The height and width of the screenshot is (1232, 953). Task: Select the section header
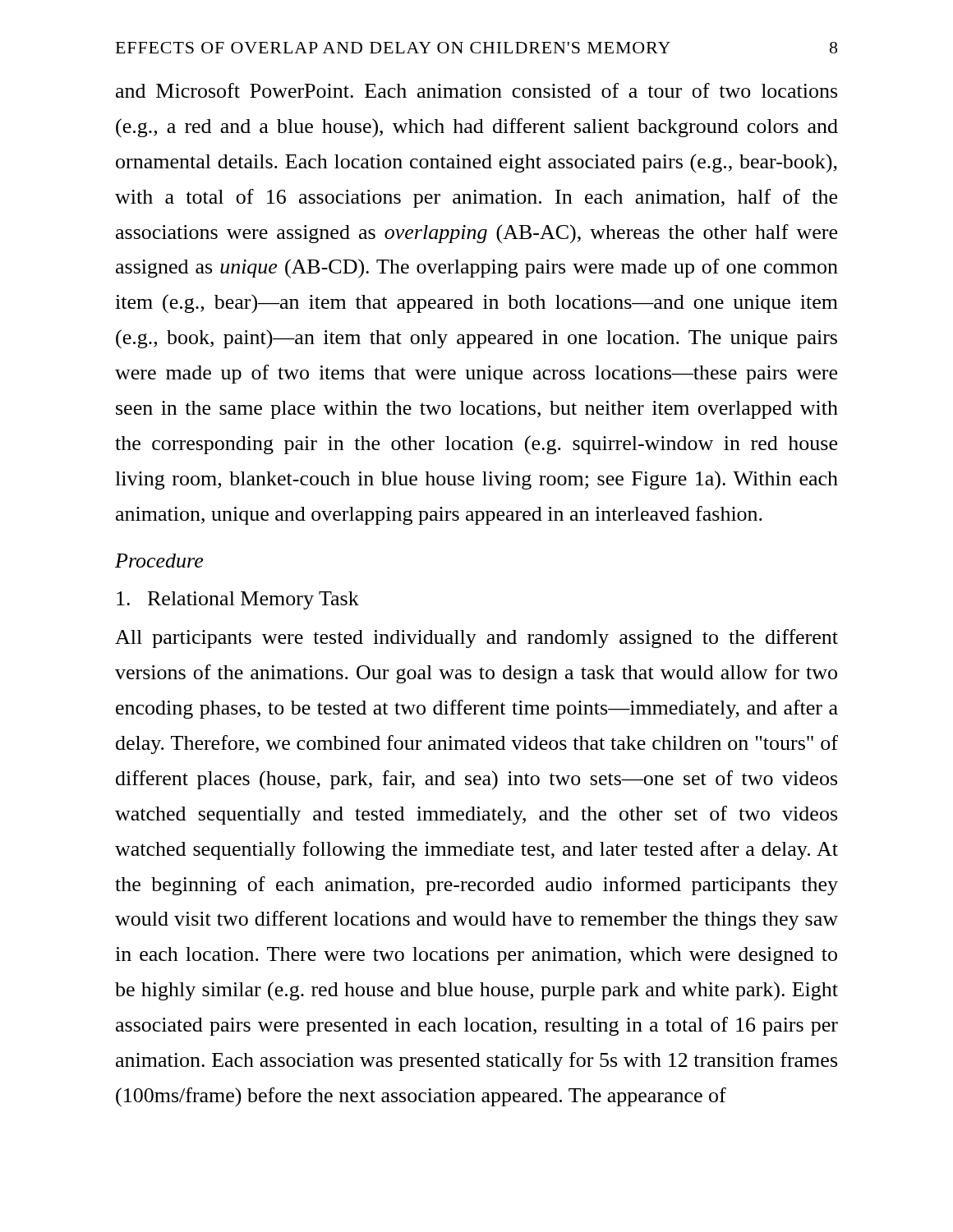(159, 560)
